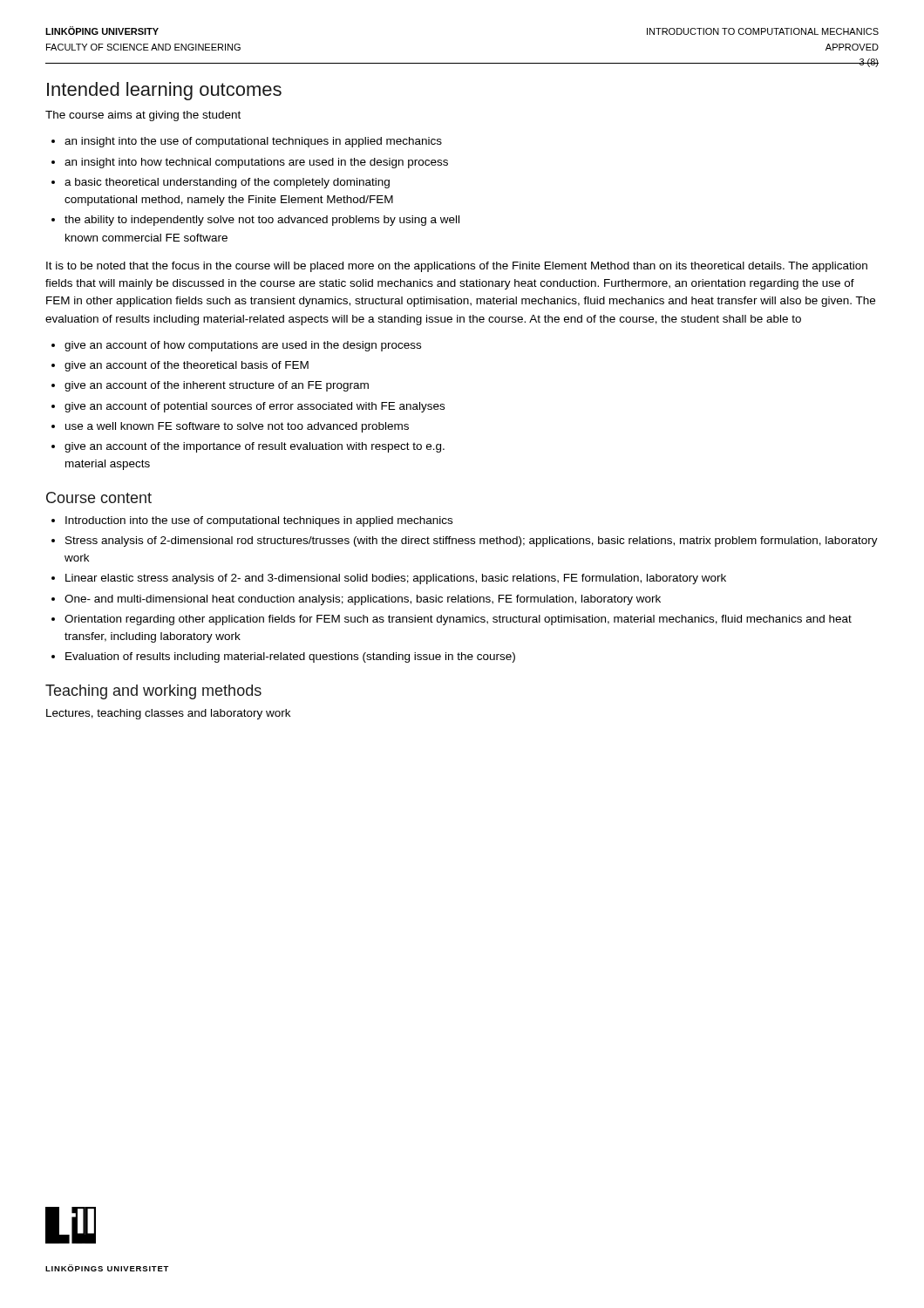The image size is (924, 1308).
Task: Select the element starting "It is to be"
Action: tap(462, 292)
